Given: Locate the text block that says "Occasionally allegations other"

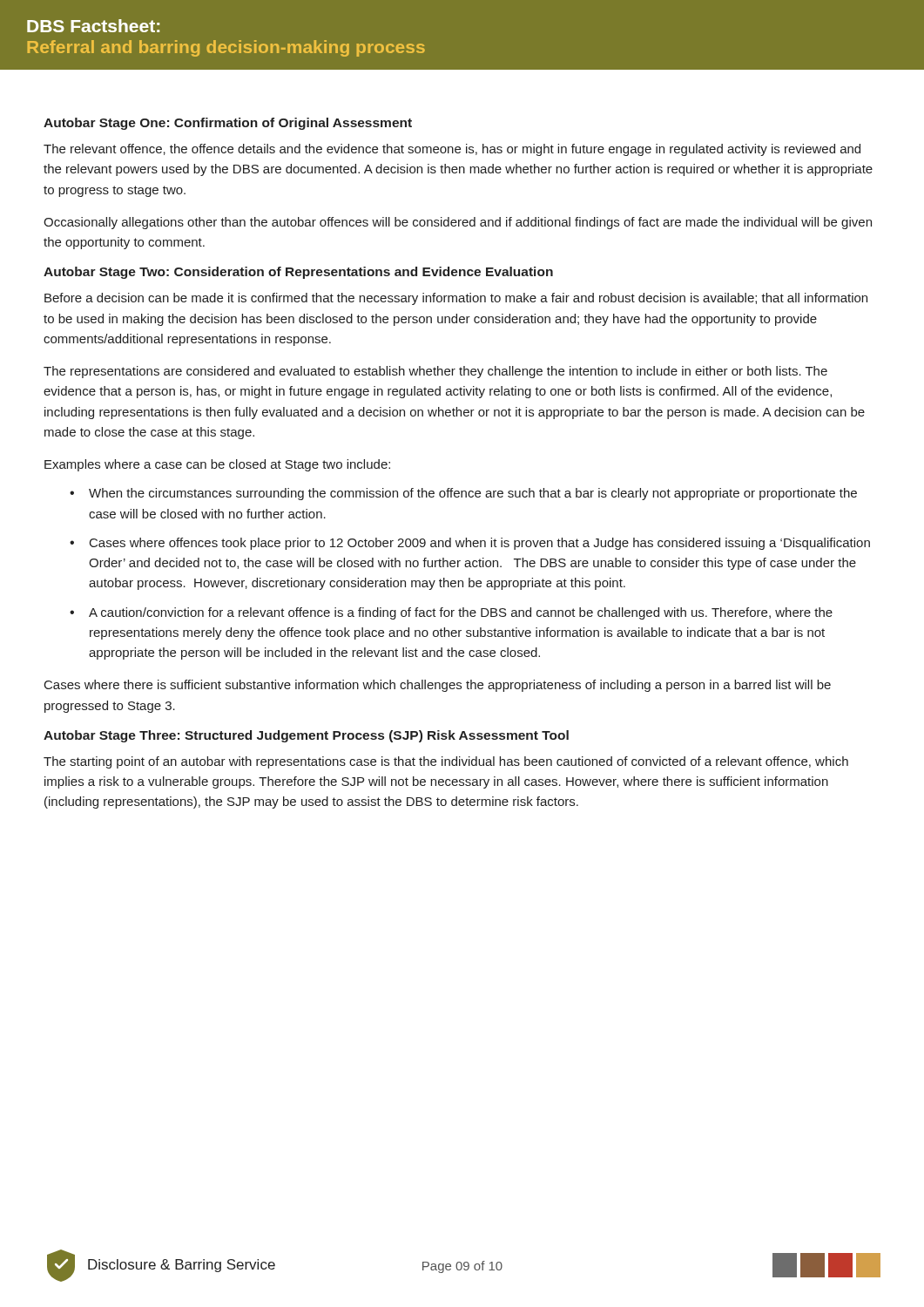Looking at the screenshot, I should point(458,232).
